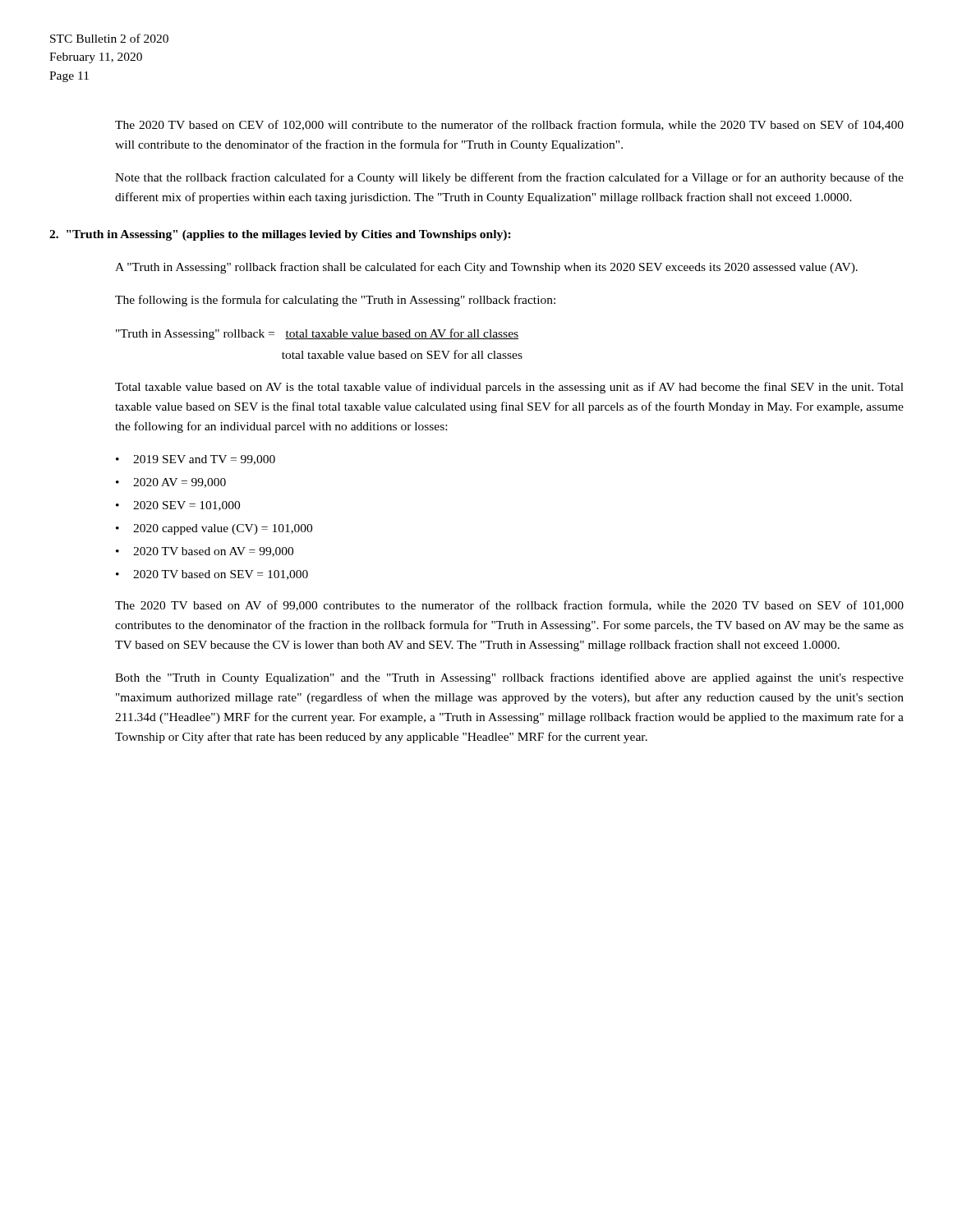Viewport: 953px width, 1232px height.
Task: Where is the passage that starts "2020 capped value (CV)"?
Action: coord(223,528)
